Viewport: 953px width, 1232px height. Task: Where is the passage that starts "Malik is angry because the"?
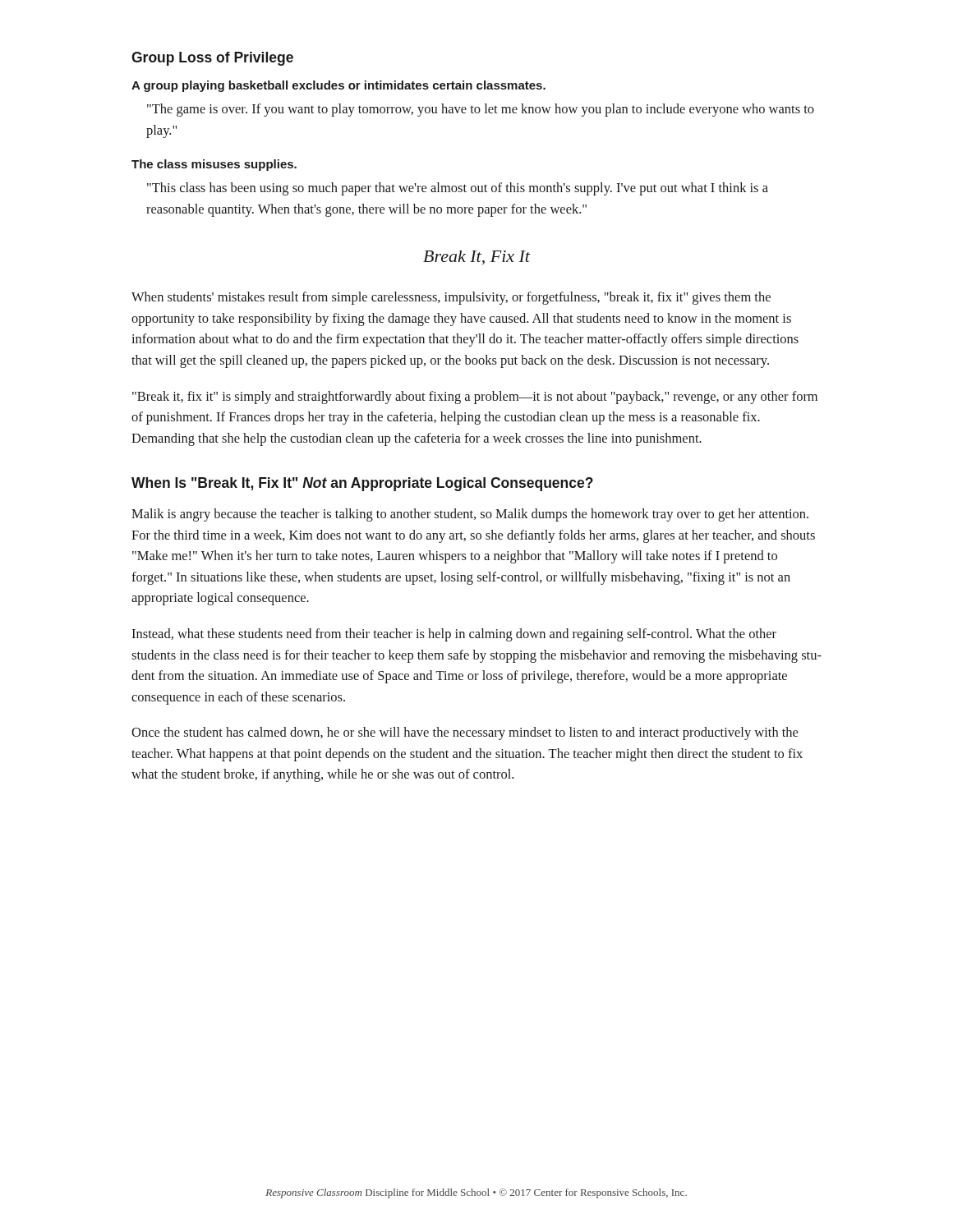(473, 556)
